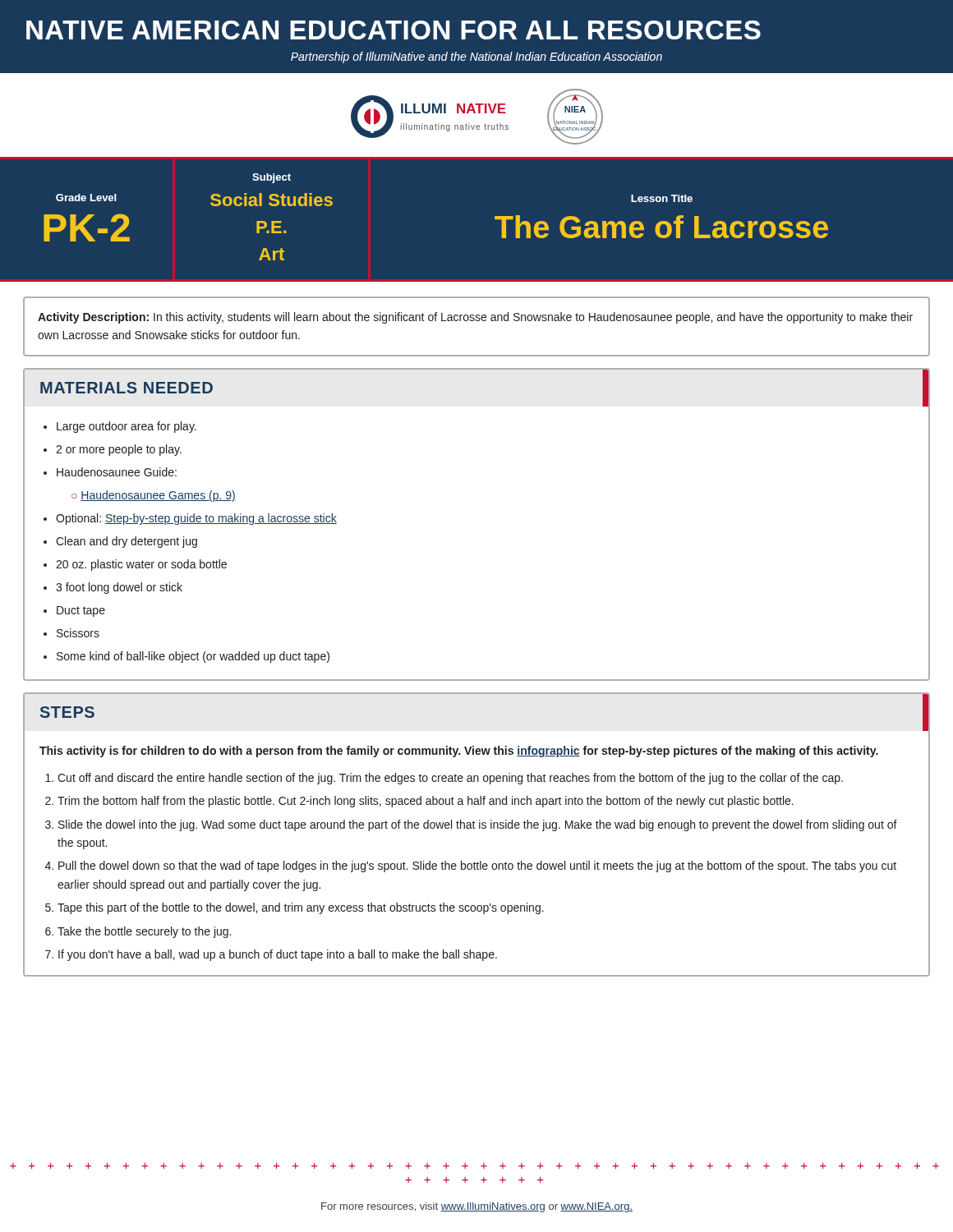The image size is (953, 1232).
Task: Point to the element starting "Duct tape"
Action: tap(80, 611)
